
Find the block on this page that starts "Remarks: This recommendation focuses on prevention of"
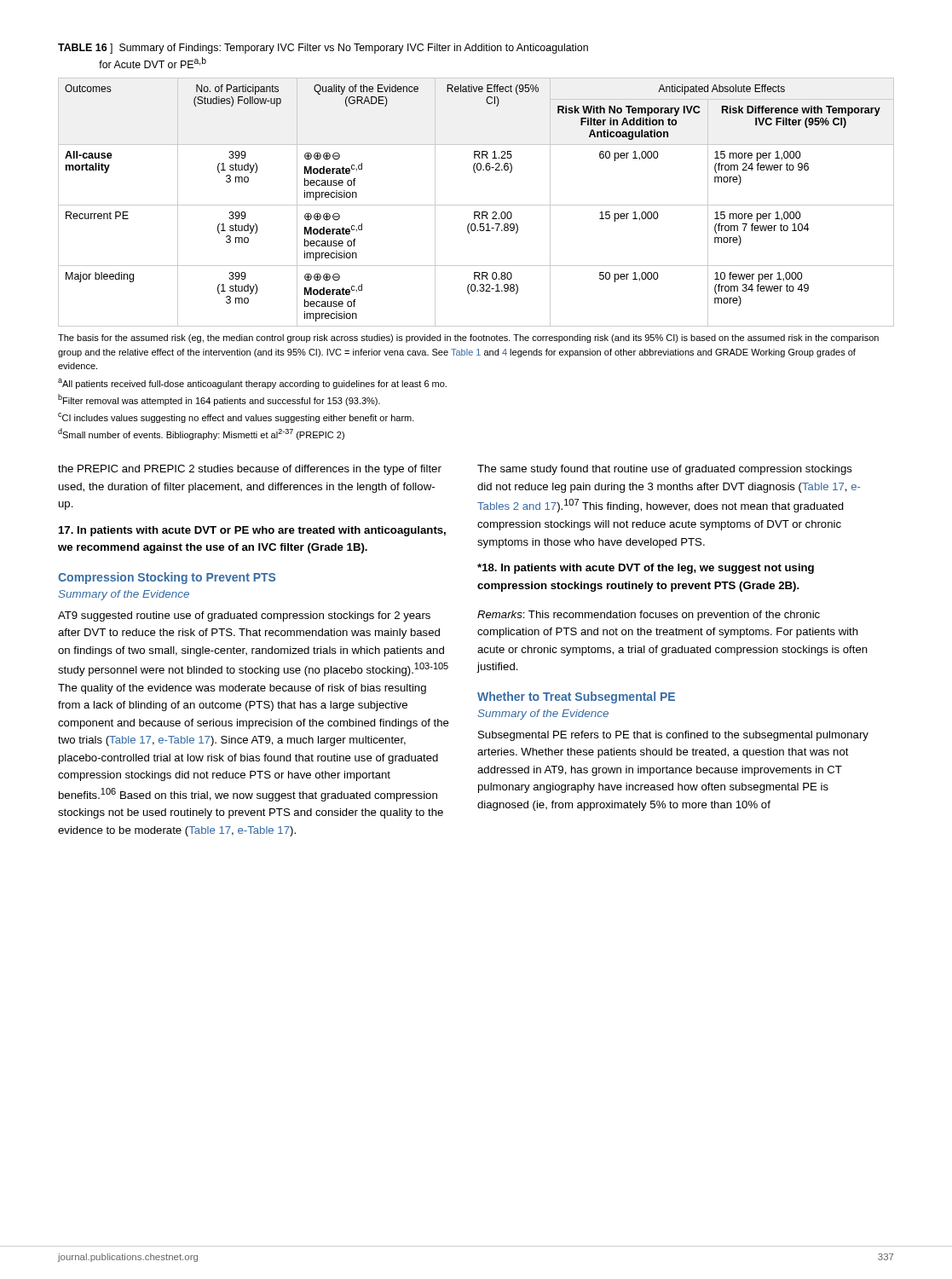[672, 640]
